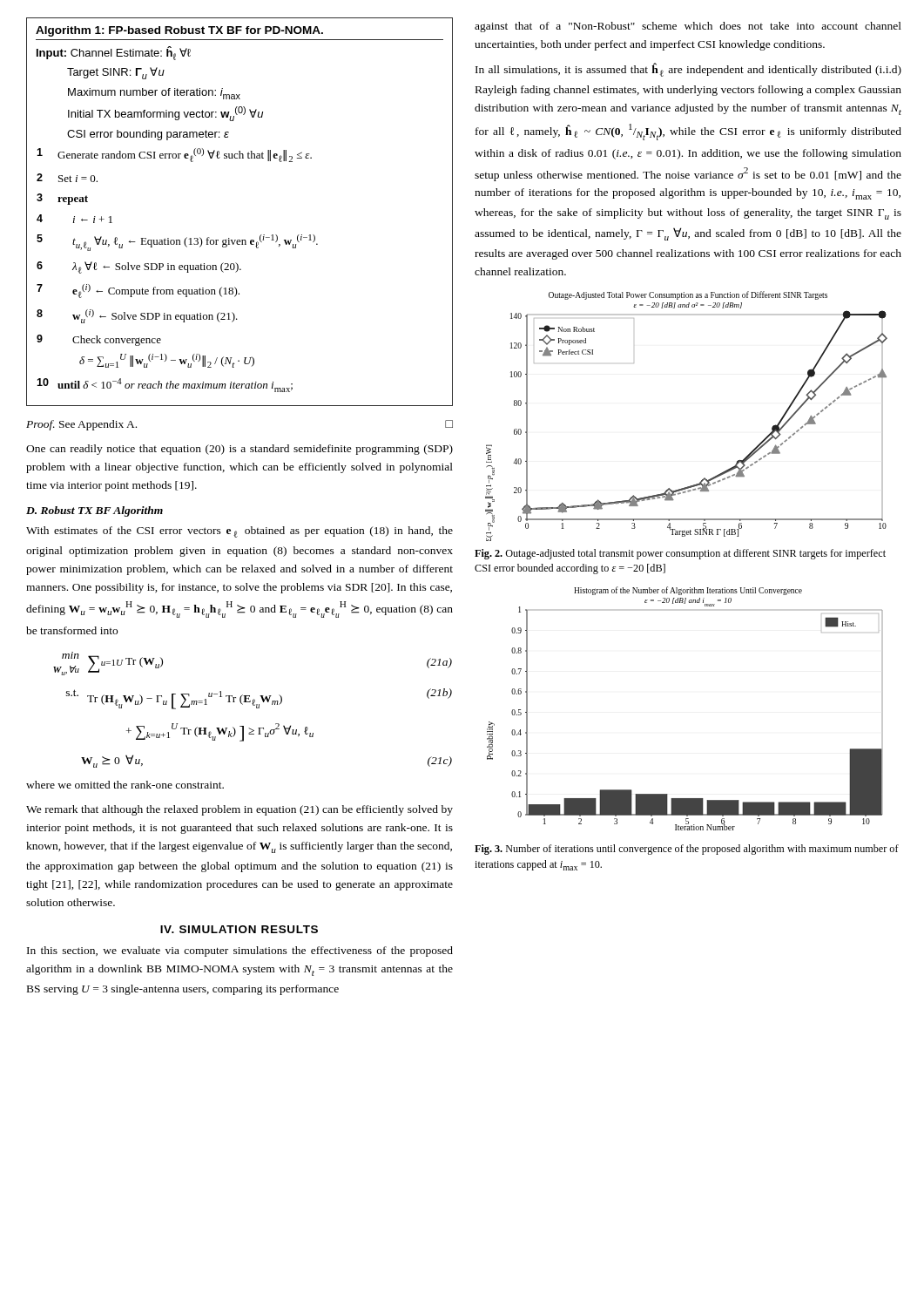This screenshot has width=924, height=1307.
Task: Find the text block starting "With estimates of the CSI error vectors"
Action: click(240, 580)
